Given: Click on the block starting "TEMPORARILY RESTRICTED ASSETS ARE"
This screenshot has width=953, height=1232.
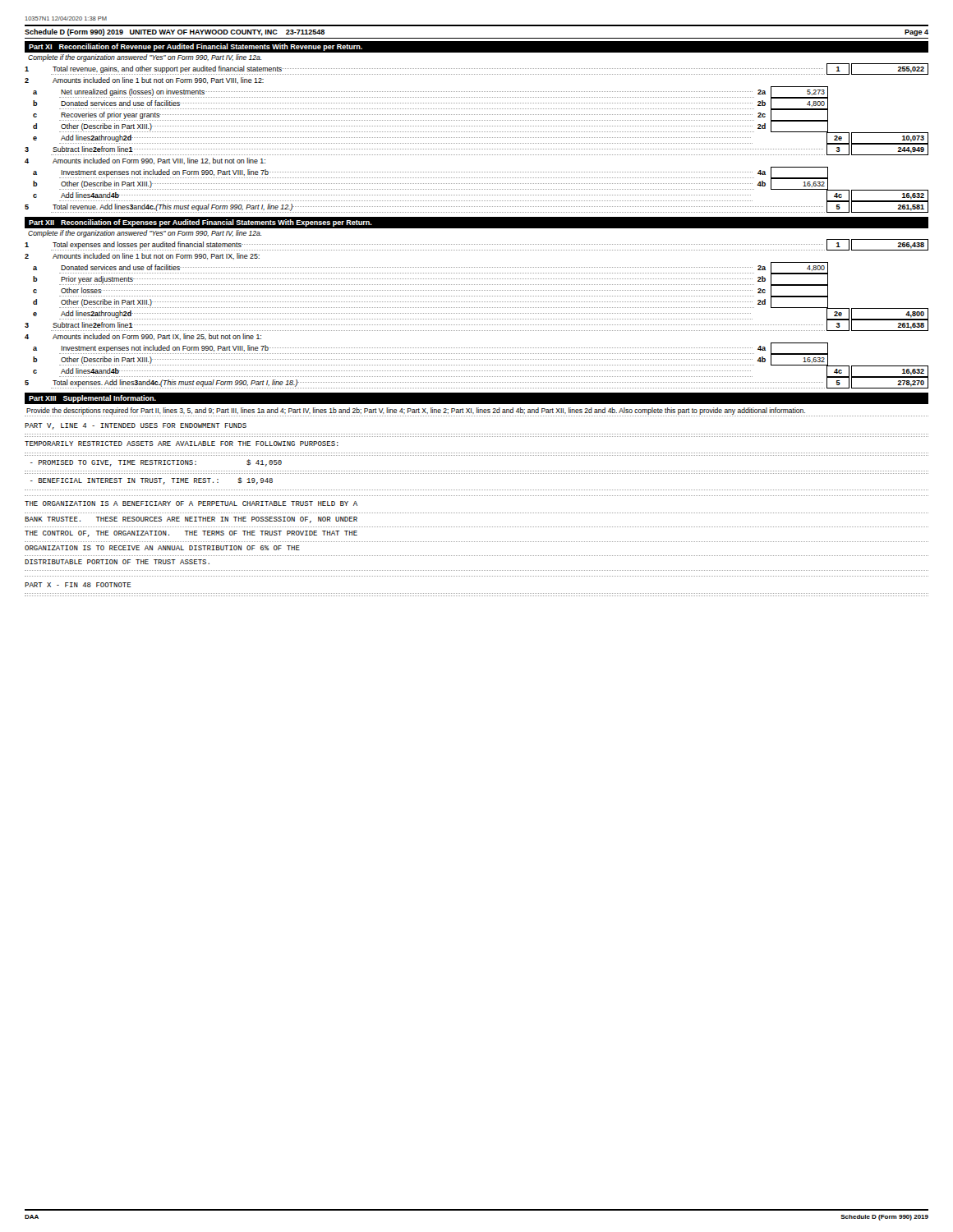Looking at the screenshot, I should tap(182, 445).
